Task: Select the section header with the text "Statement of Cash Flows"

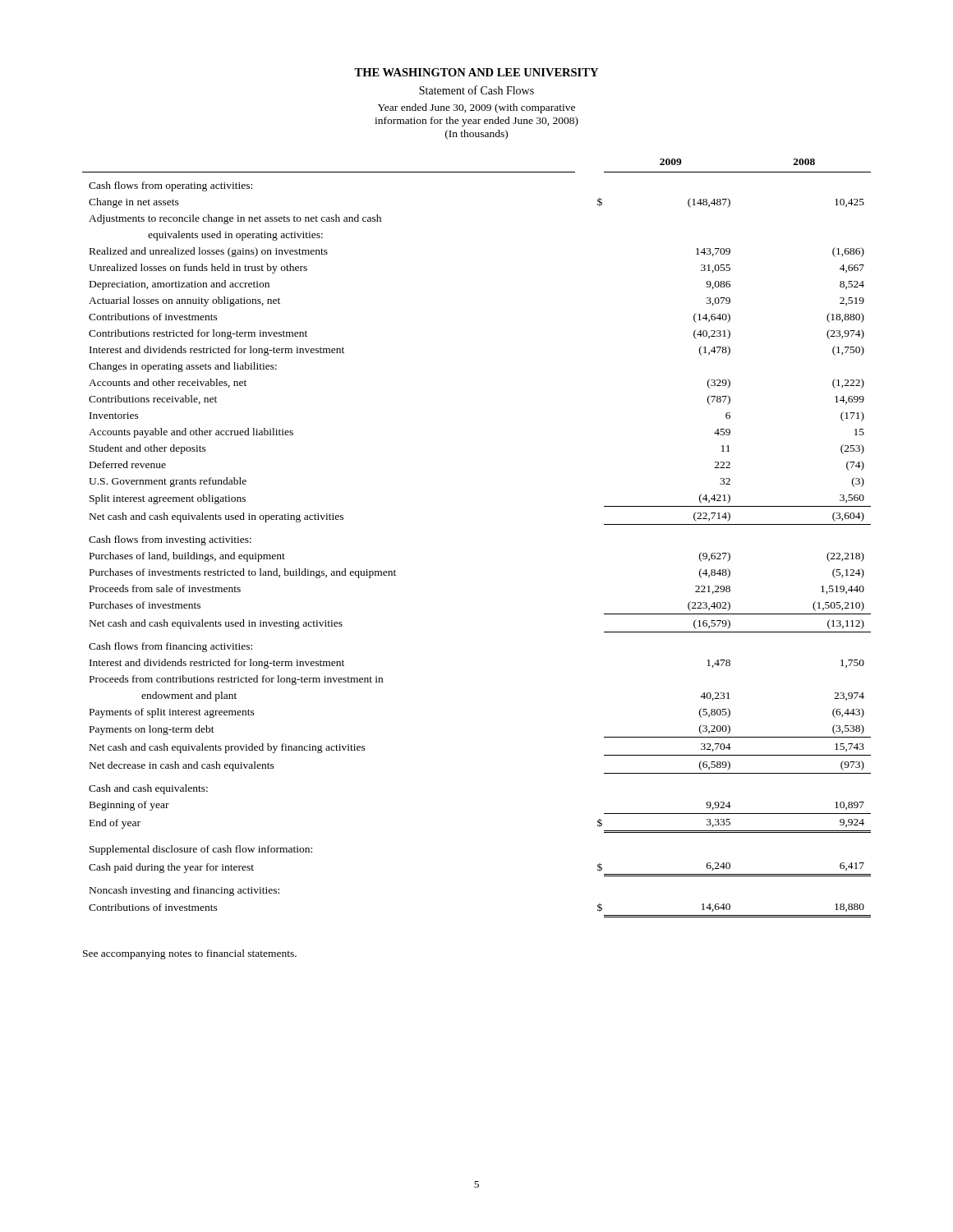Action: click(476, 91)
